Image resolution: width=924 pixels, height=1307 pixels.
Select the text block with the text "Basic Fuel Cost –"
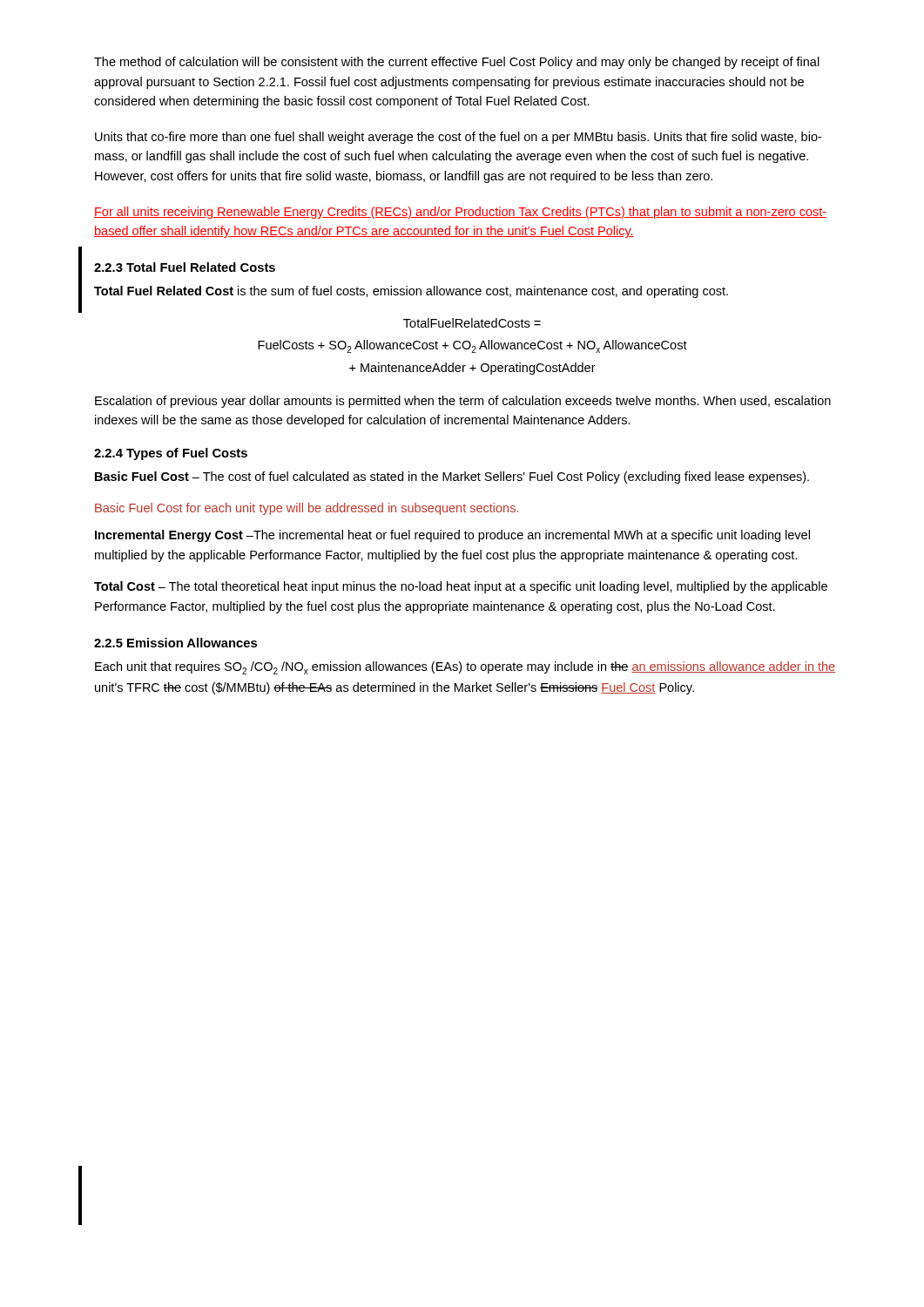pyautogui.click(x=452, y=476)
